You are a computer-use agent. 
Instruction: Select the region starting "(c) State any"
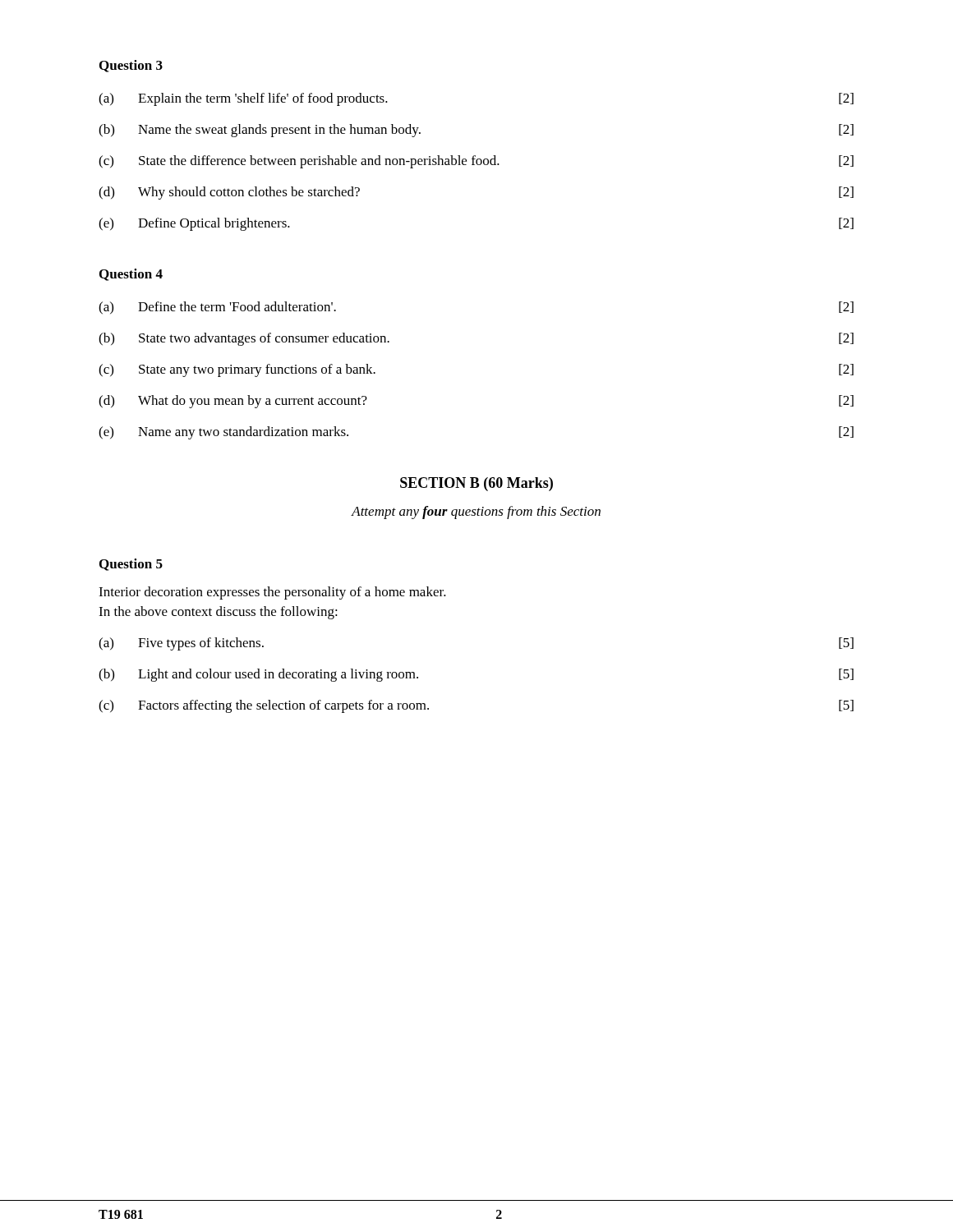(239, 370)
